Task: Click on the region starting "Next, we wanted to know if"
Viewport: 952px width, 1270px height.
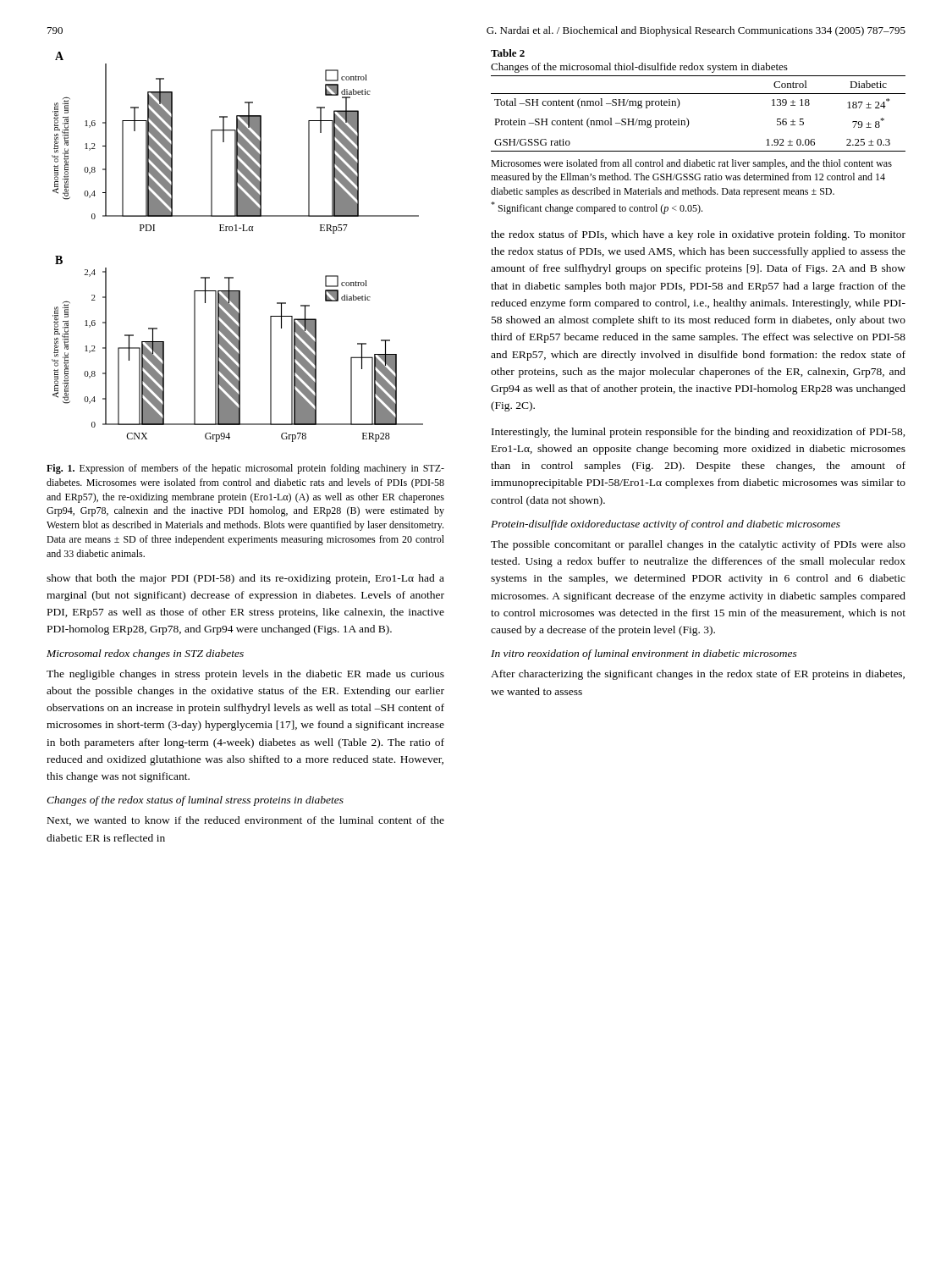Action: [245, 829]
